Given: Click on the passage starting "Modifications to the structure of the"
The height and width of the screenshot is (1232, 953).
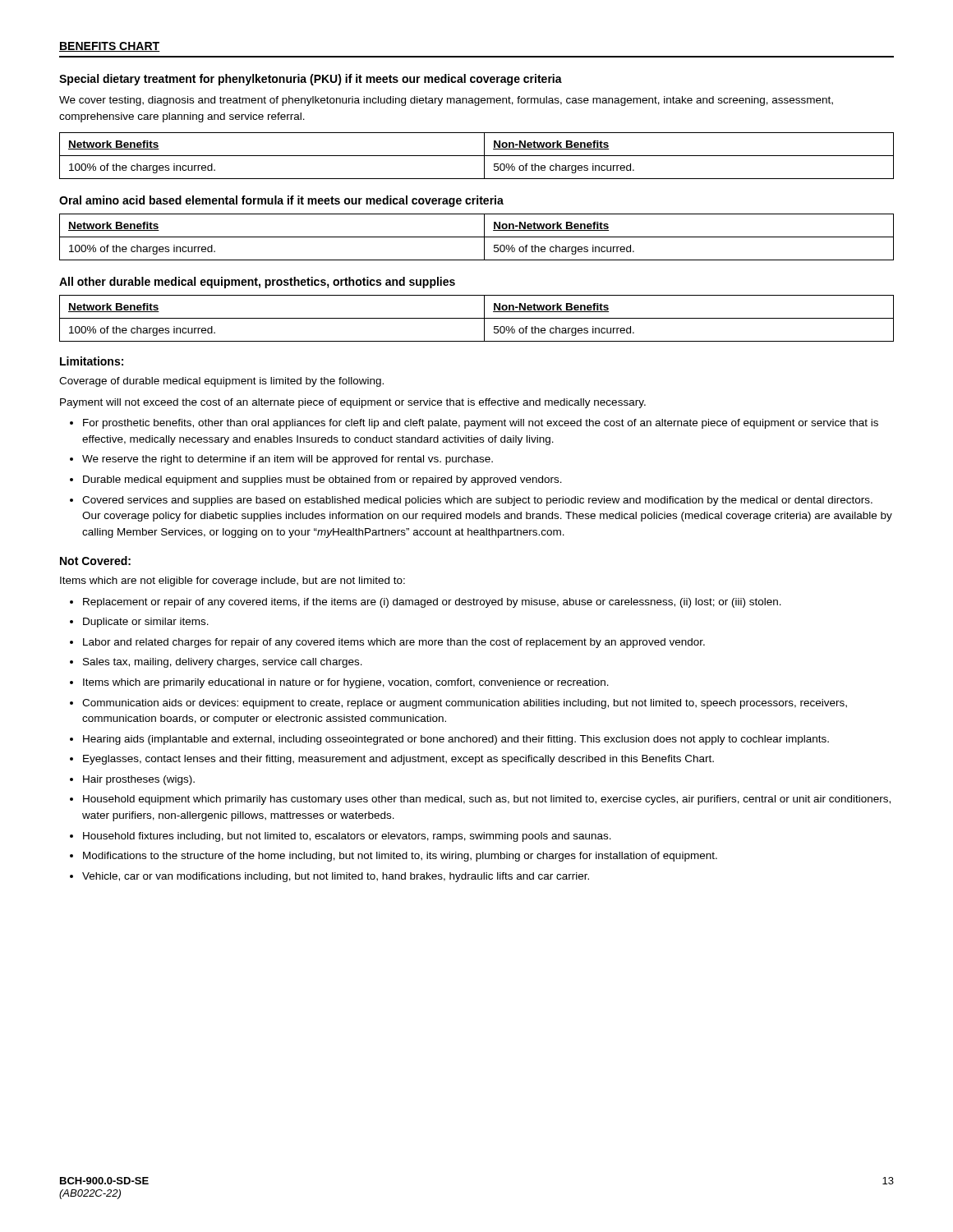Looking at the screenshot, I should (x=400, y=856).
